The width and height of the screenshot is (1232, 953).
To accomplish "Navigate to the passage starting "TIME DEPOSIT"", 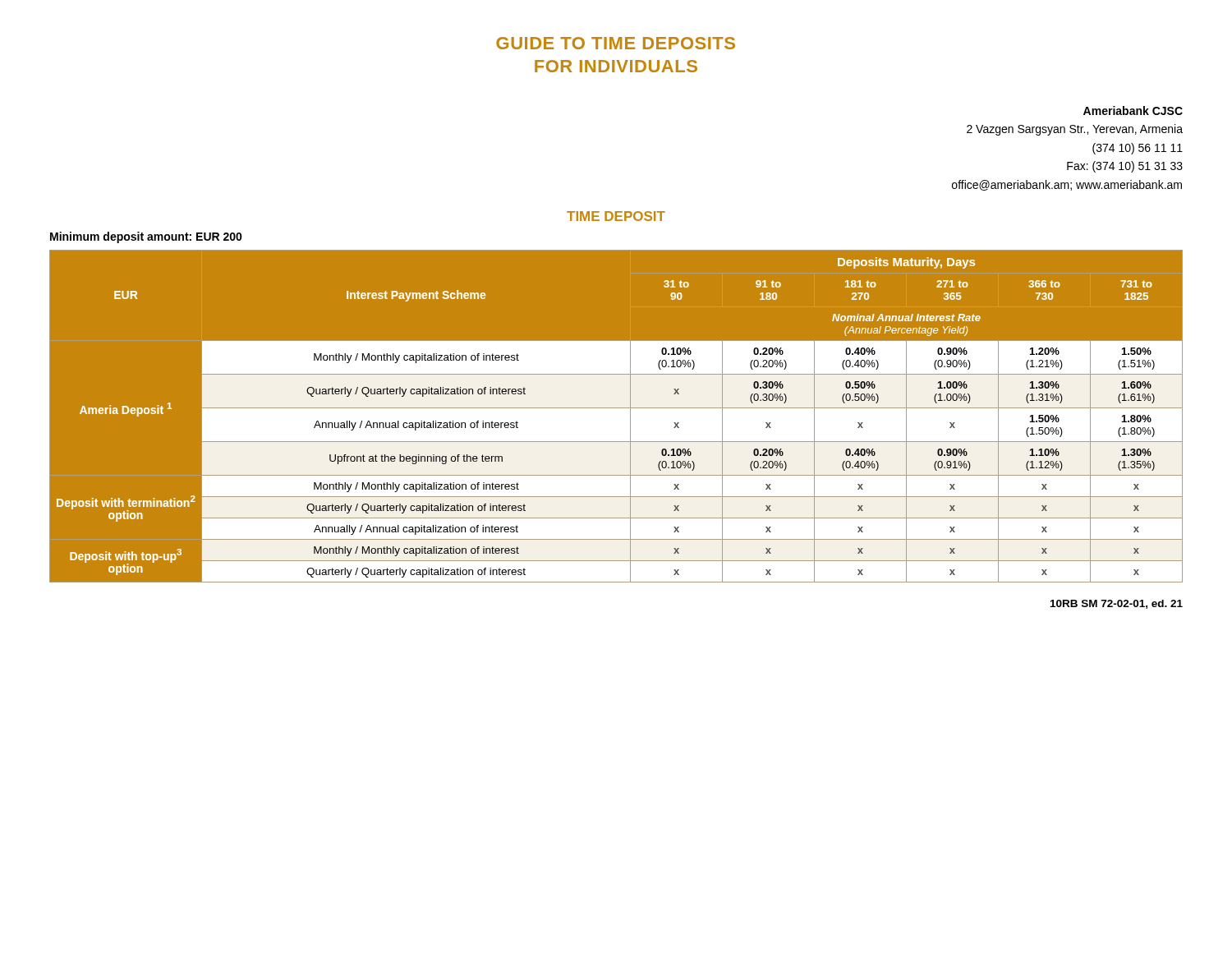I will [x=616, y=216].
